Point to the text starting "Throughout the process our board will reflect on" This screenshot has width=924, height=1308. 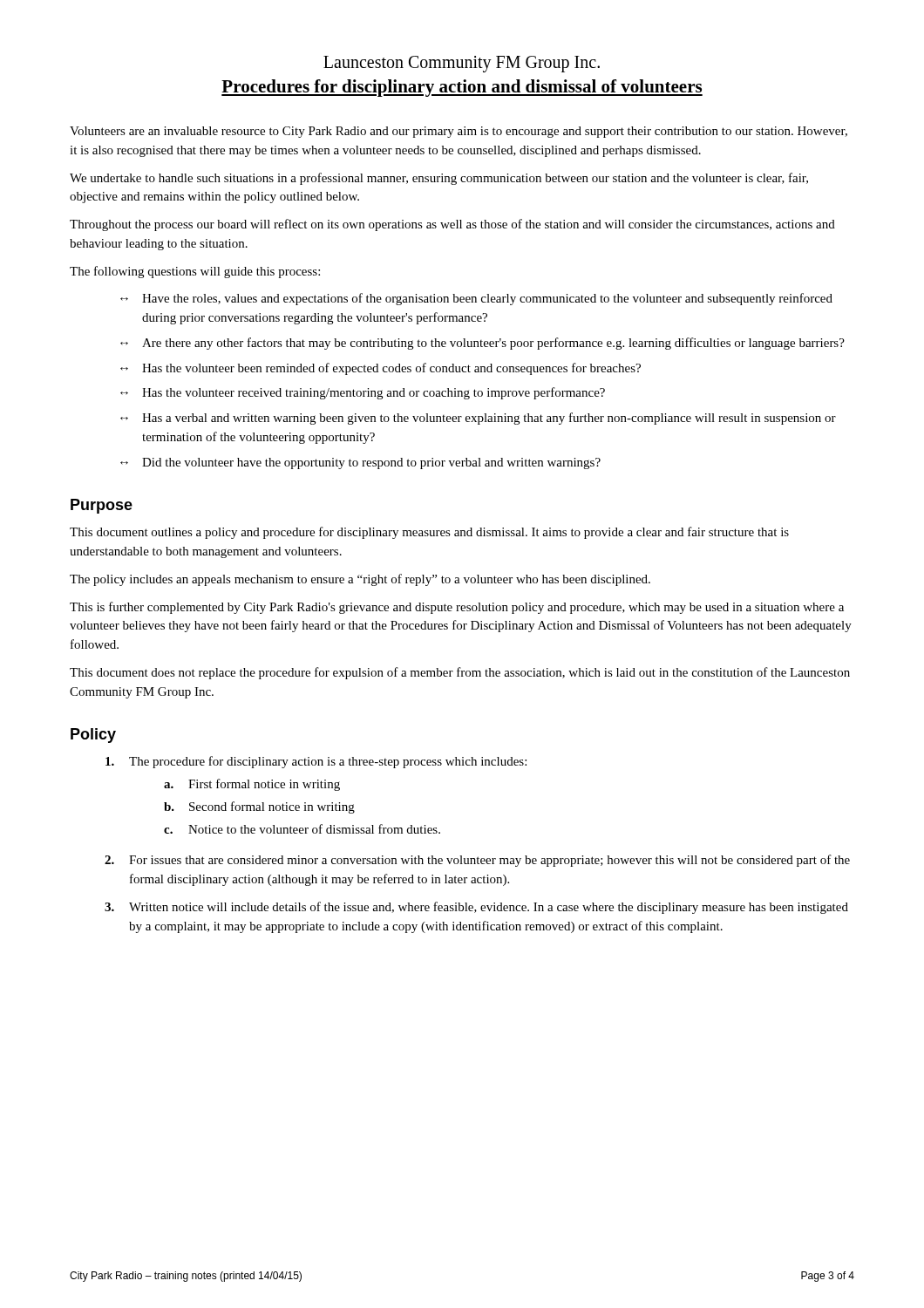(452, 234)
